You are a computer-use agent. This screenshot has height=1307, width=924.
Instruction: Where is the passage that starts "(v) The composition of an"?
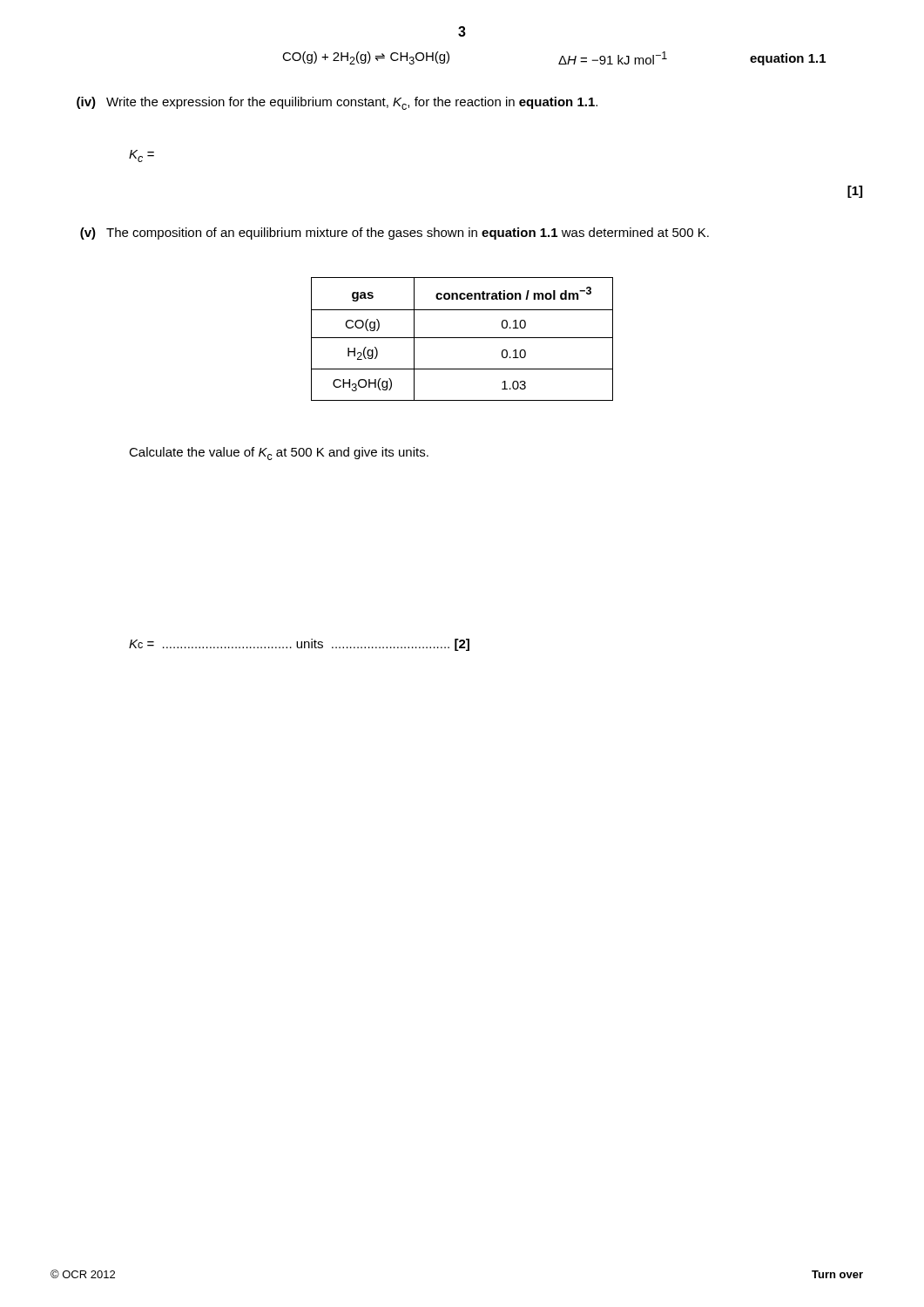(457, 232)
